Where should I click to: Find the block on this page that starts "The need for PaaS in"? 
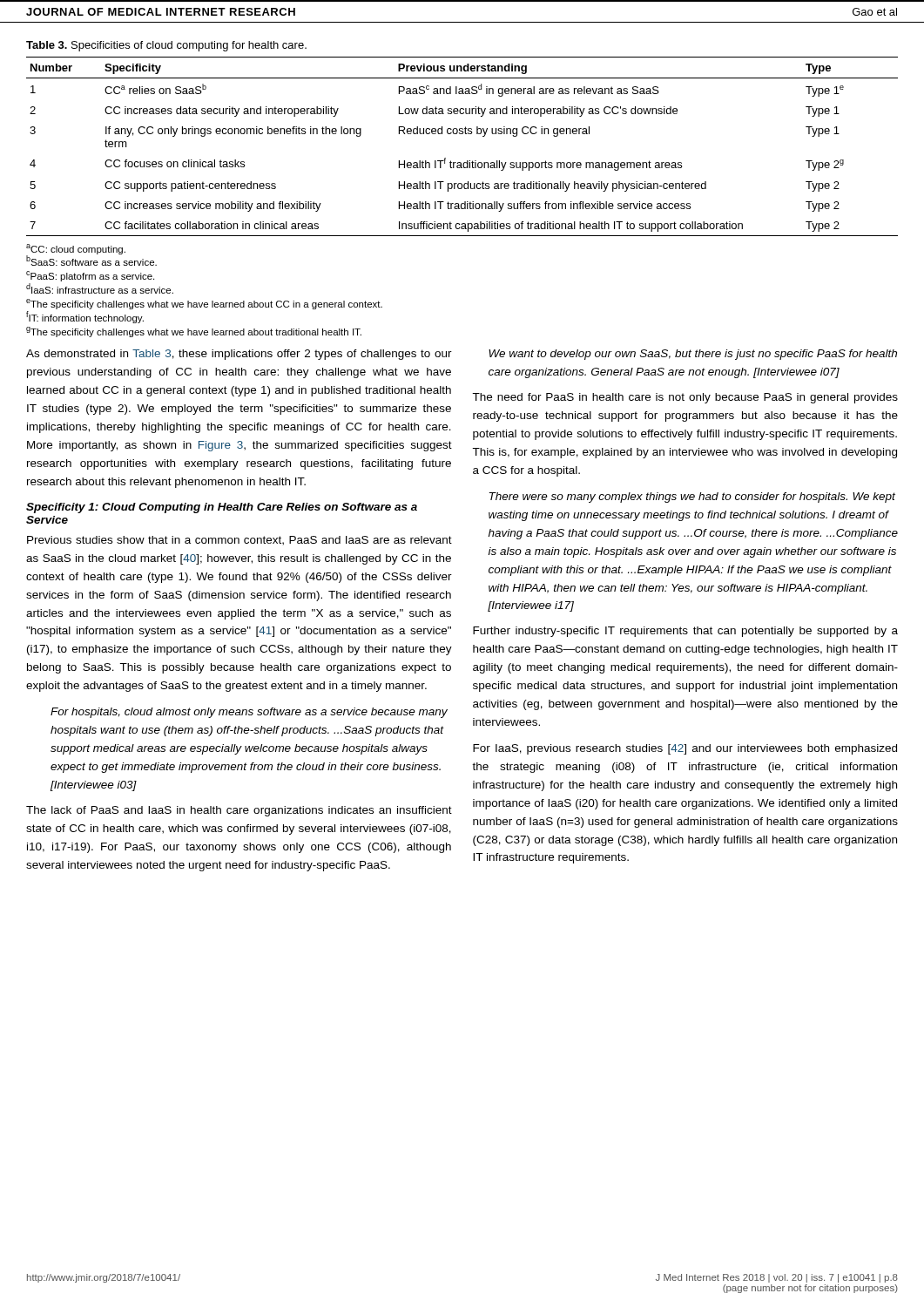coord(685,434)
